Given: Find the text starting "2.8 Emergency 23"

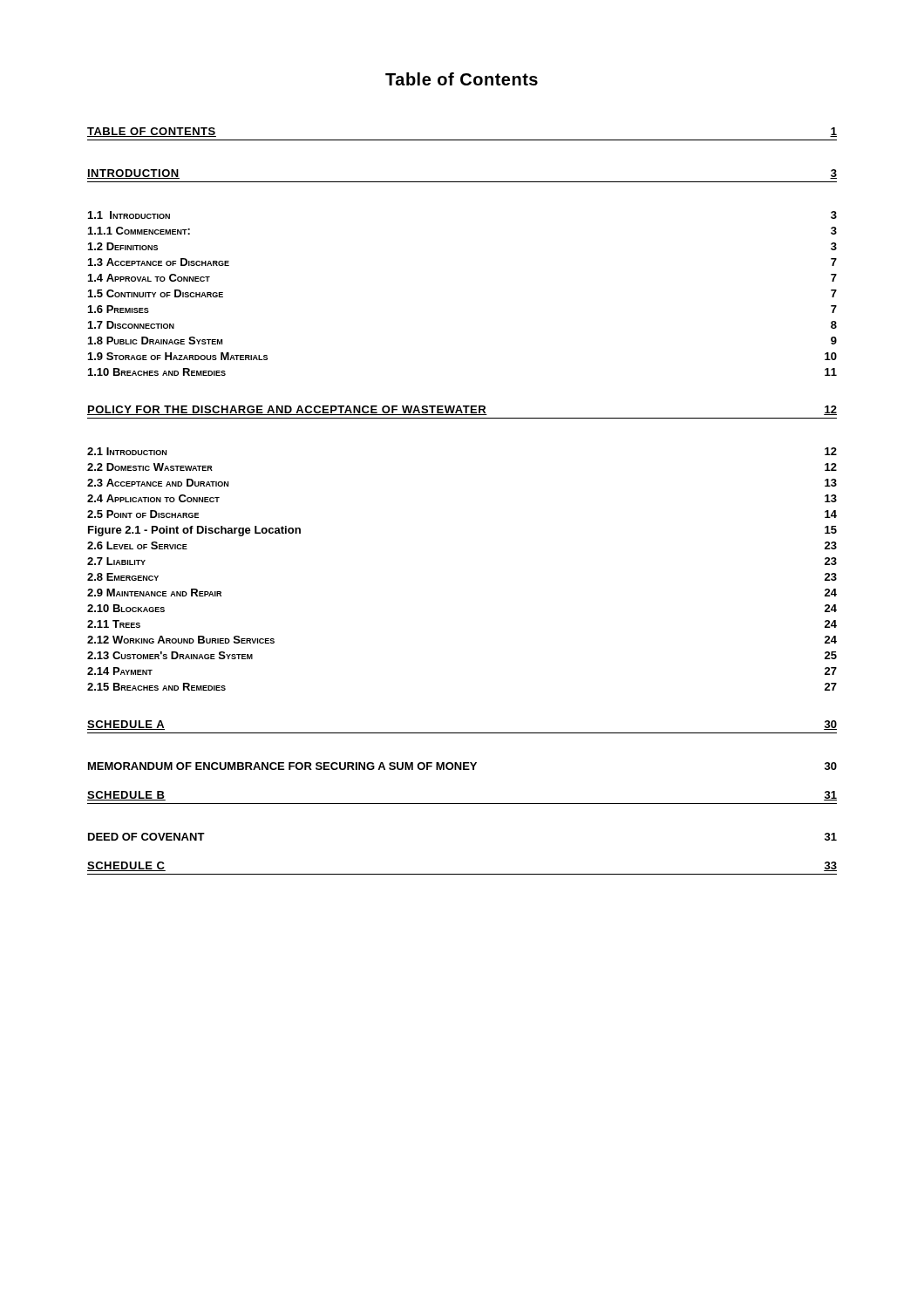Looking at the screenshot, I should tap(129, 576).
